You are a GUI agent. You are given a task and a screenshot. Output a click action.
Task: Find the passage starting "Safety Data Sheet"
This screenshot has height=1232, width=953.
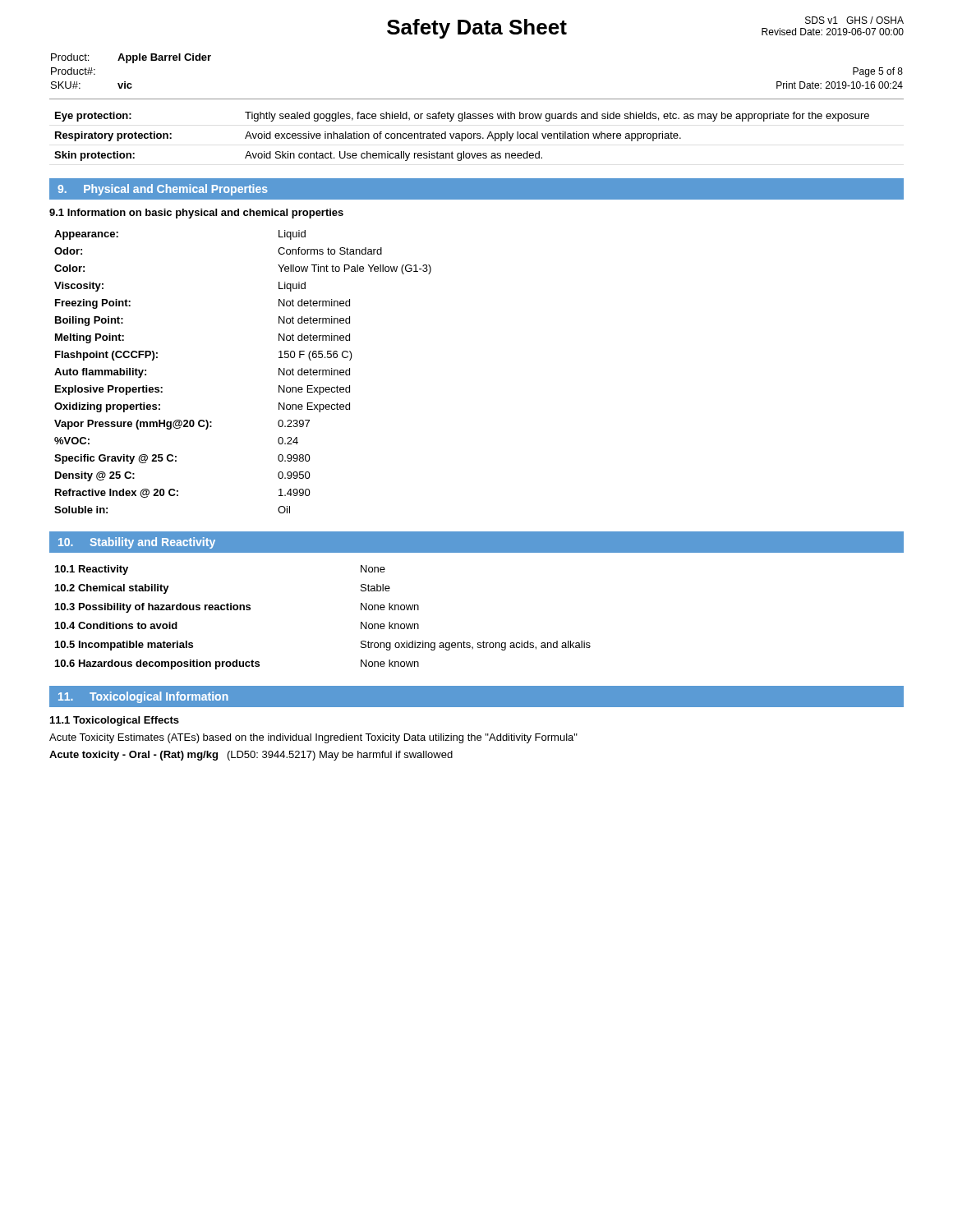coord(476,27)
